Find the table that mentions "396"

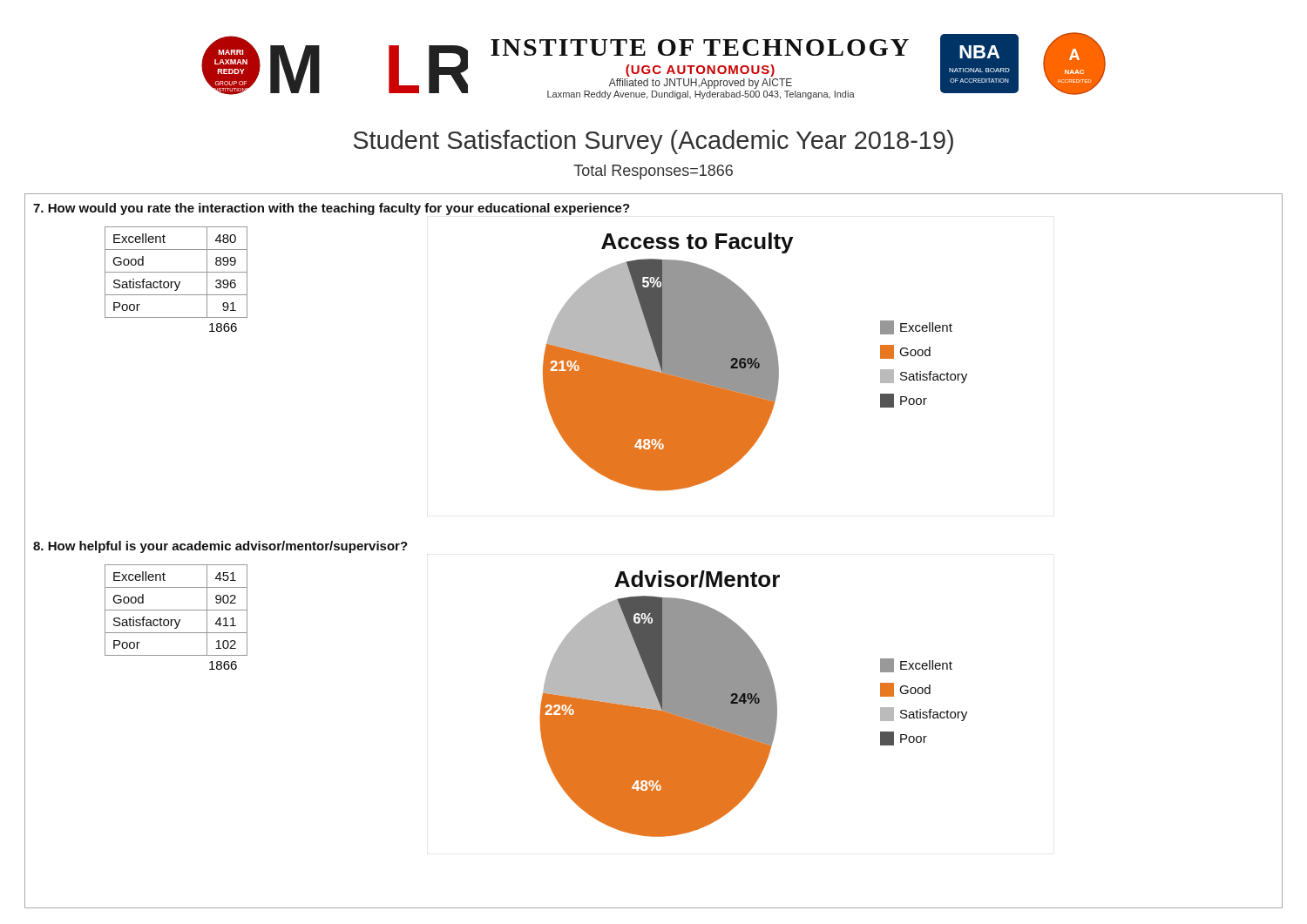[x=176, y=280]
